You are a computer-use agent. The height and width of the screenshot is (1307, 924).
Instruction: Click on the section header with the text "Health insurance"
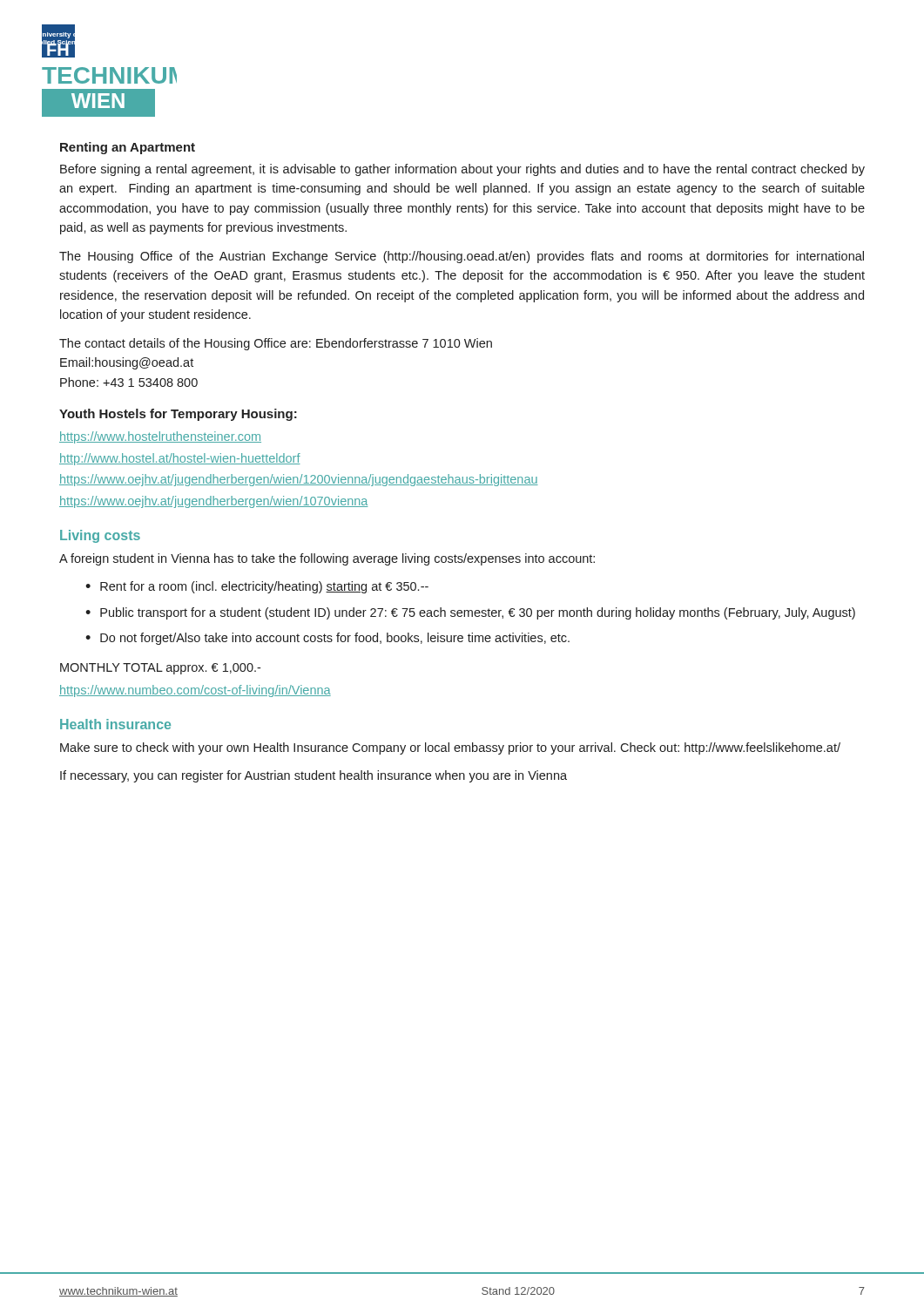coord(115,725)
